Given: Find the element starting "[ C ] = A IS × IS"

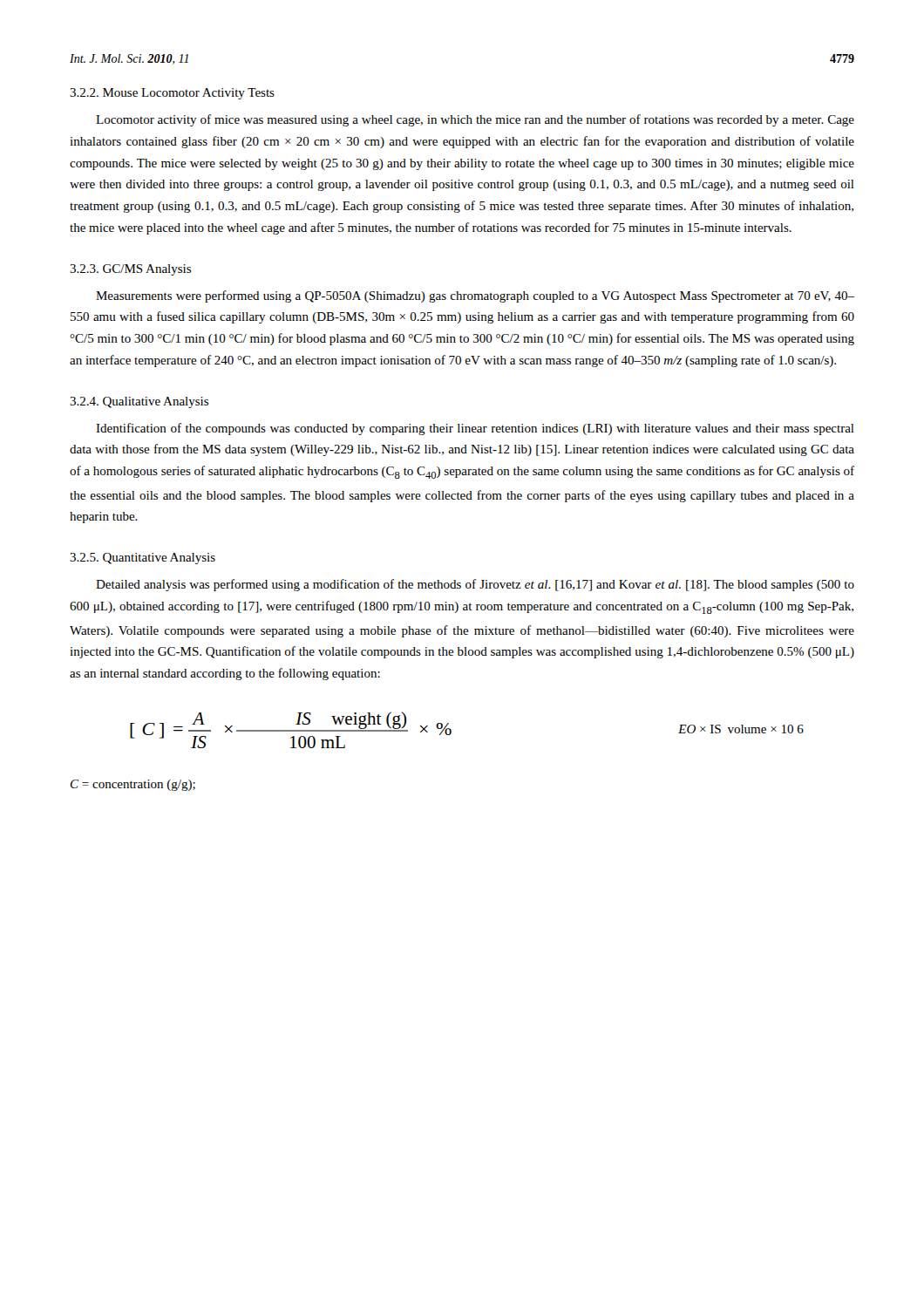Looking at the screenshot, I should pyautogui.click(x=462, y=731).
